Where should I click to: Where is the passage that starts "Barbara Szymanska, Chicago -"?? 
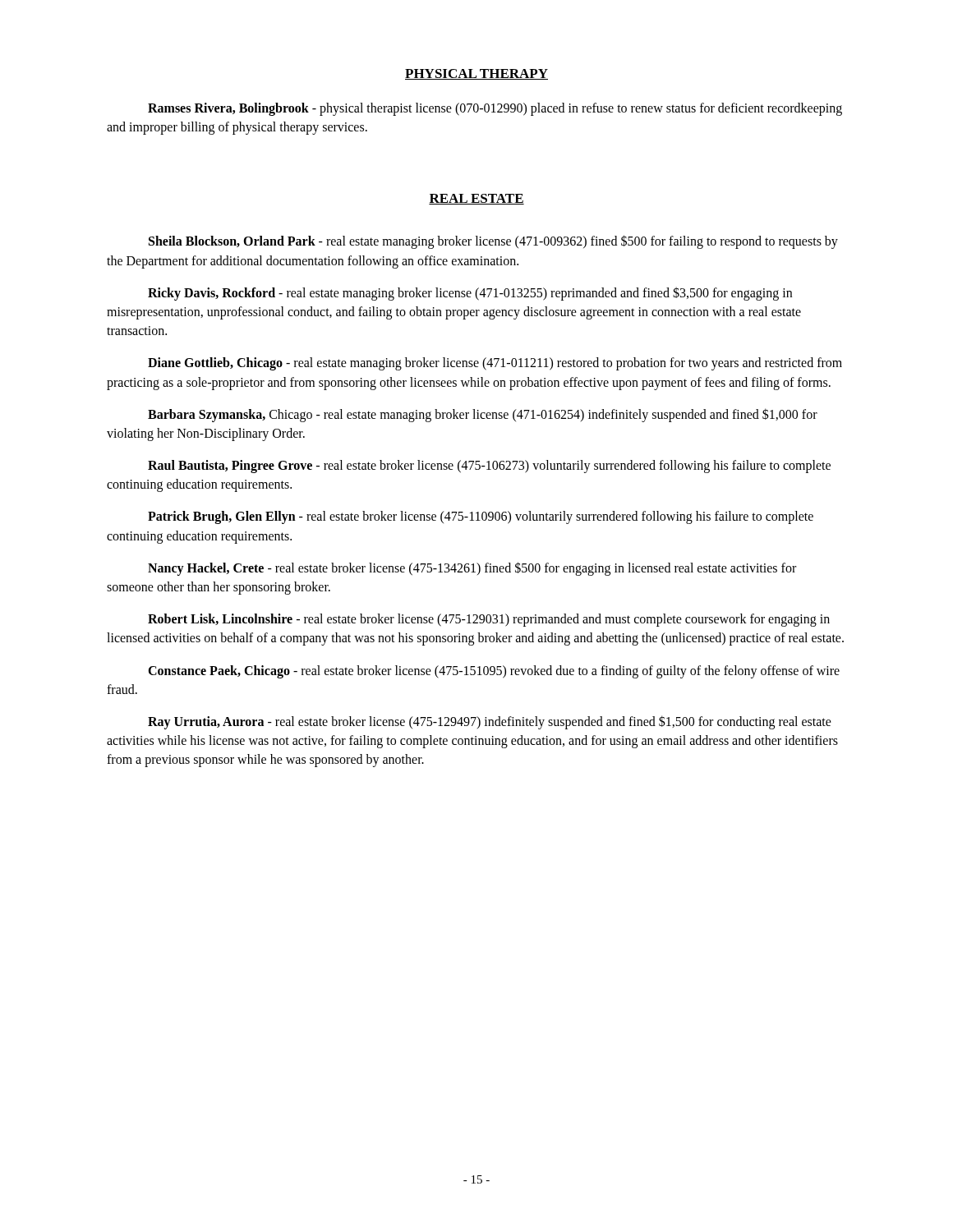(462, 424)
